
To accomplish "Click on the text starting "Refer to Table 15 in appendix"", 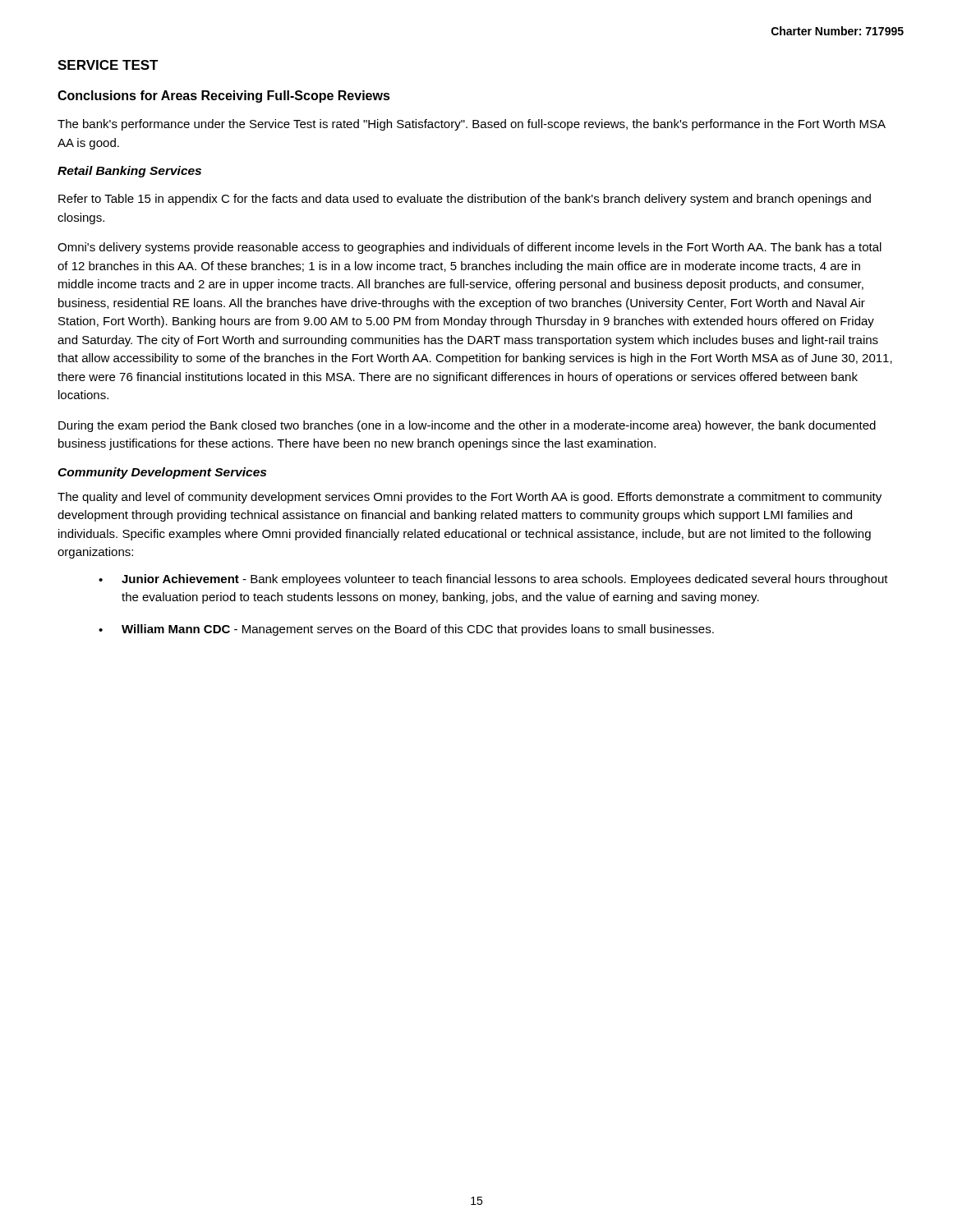I will [464, 208].
